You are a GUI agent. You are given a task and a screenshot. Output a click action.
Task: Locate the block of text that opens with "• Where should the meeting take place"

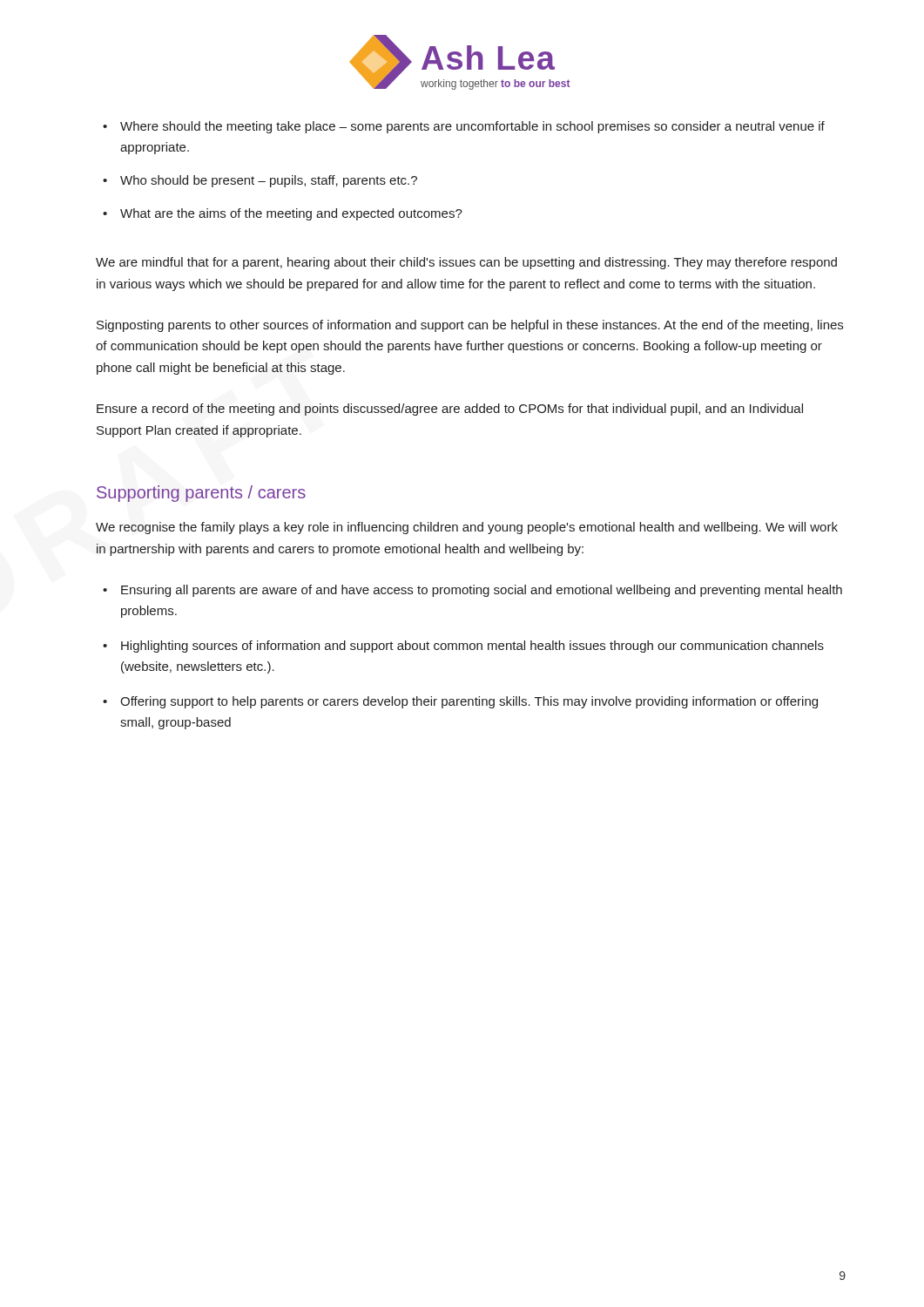coord(464,135)
